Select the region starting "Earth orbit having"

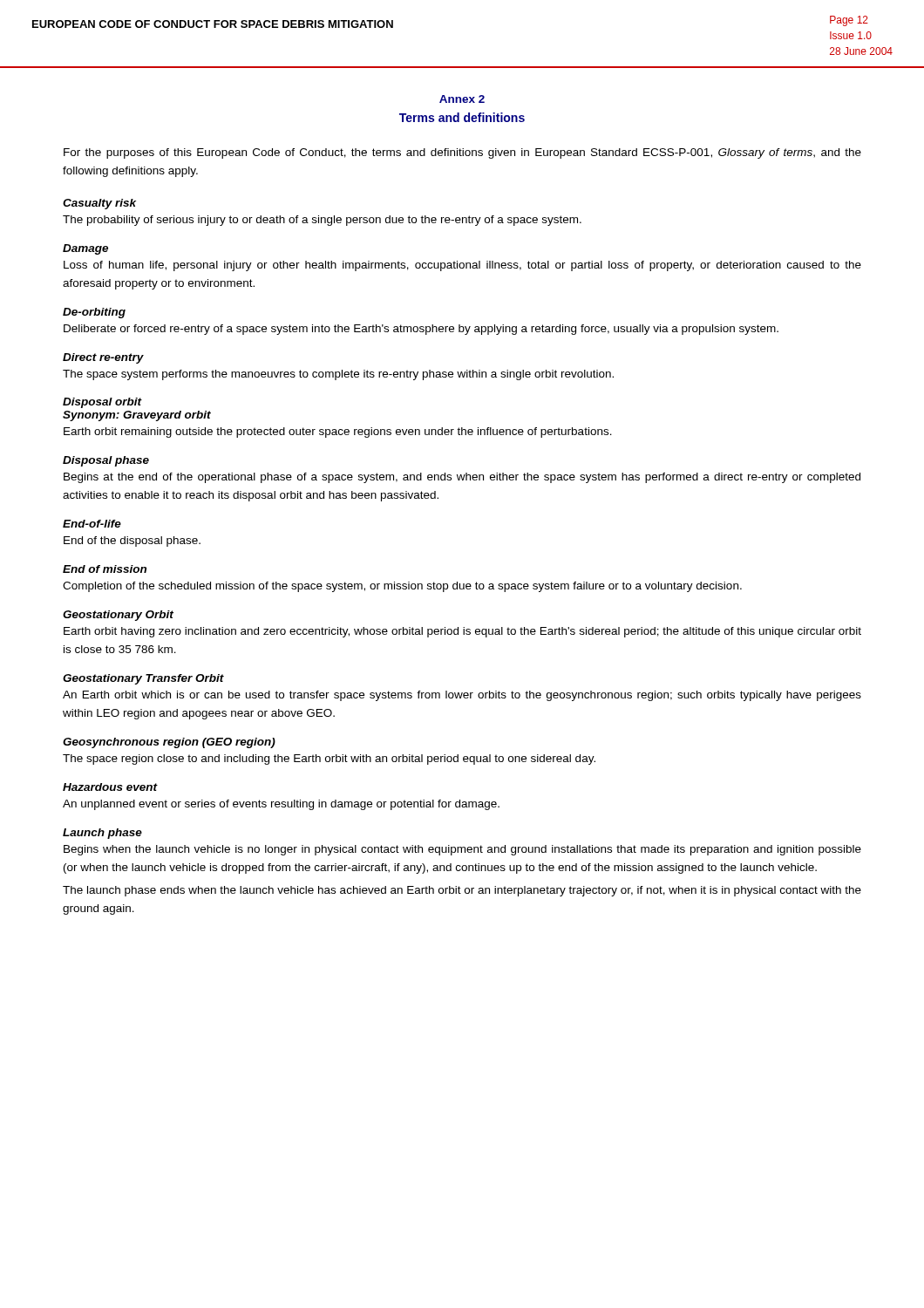point(462,640)
